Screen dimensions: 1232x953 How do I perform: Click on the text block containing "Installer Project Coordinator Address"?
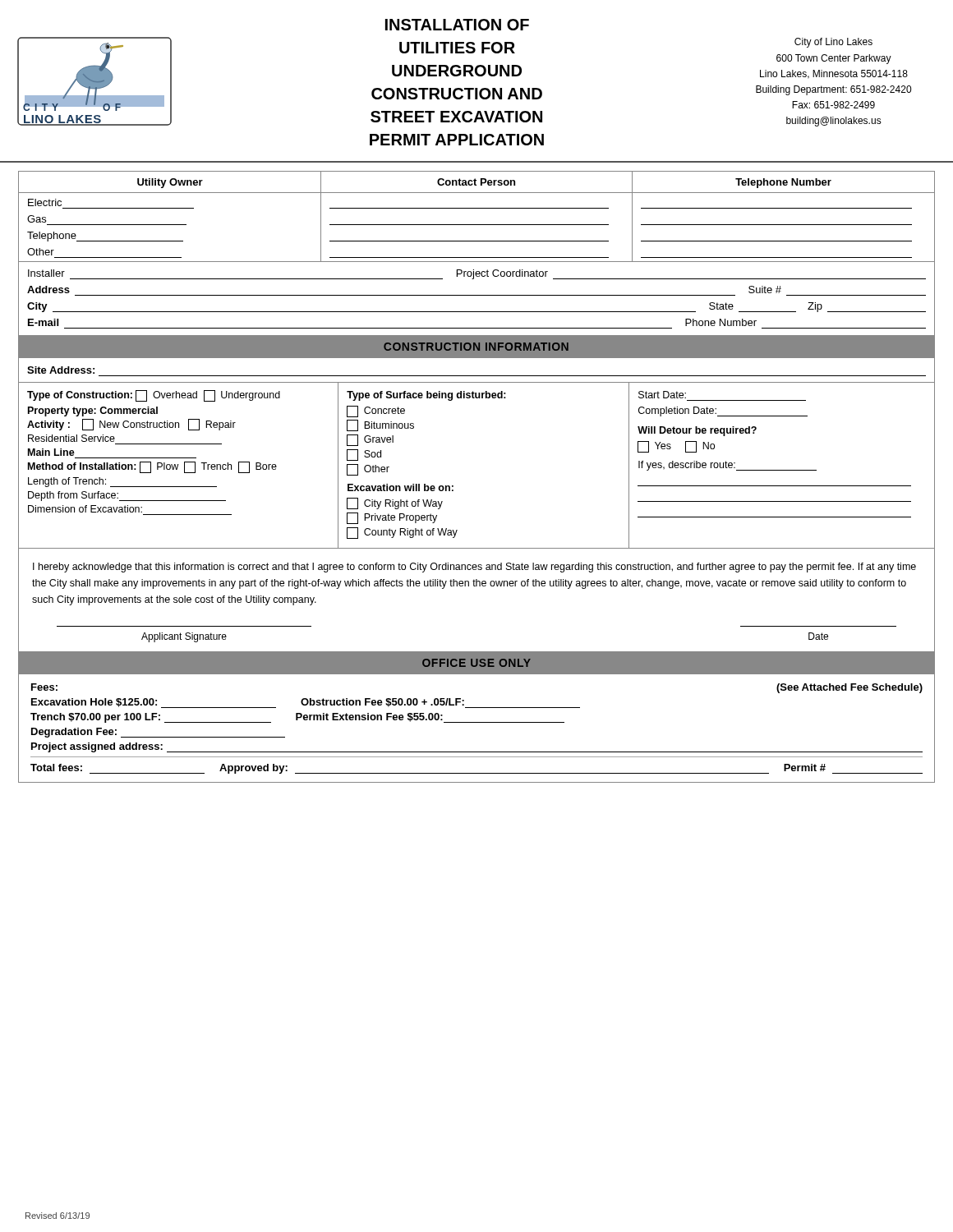[x=476, y=298]
